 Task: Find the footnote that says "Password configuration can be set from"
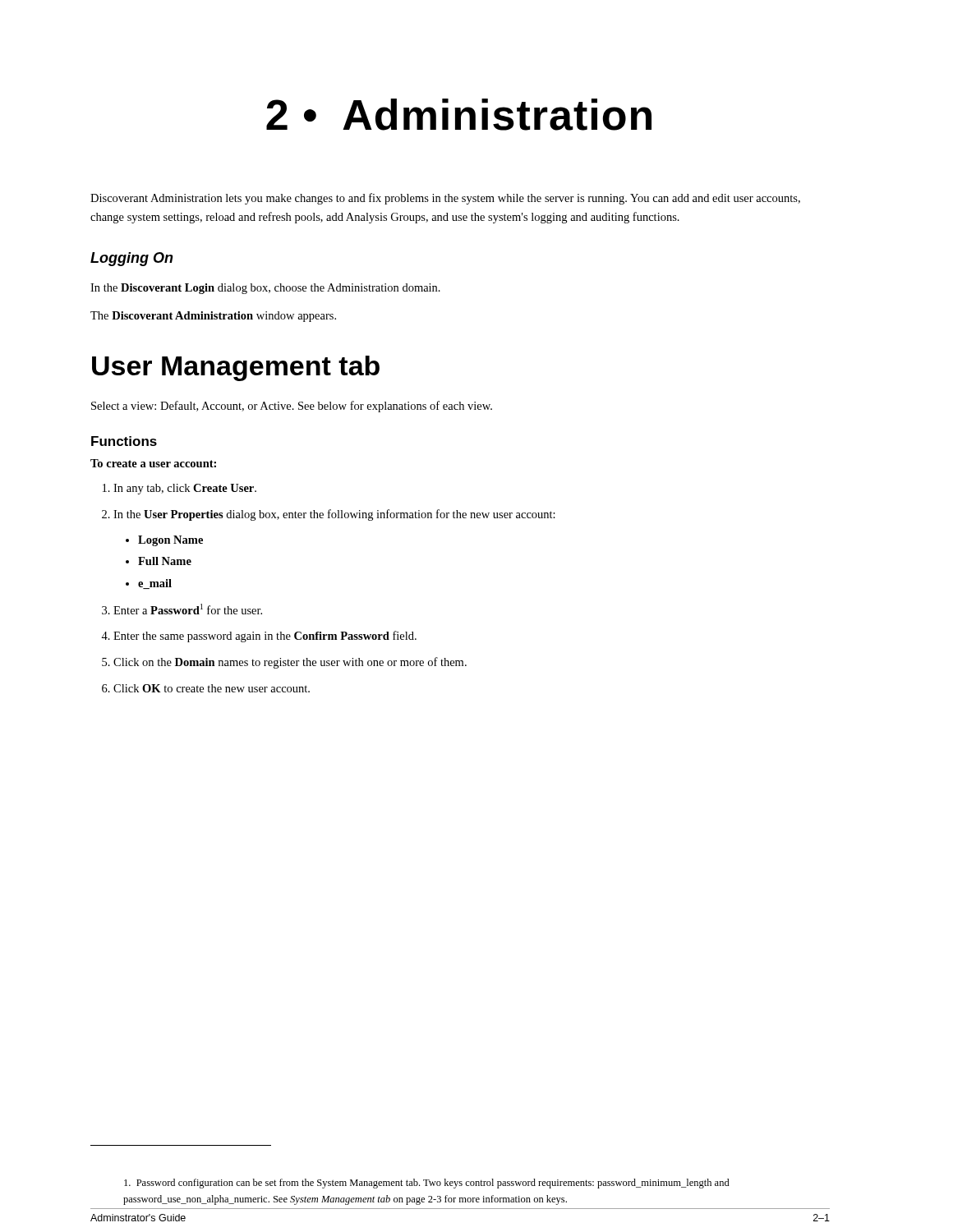click(x=426, y=1191)
